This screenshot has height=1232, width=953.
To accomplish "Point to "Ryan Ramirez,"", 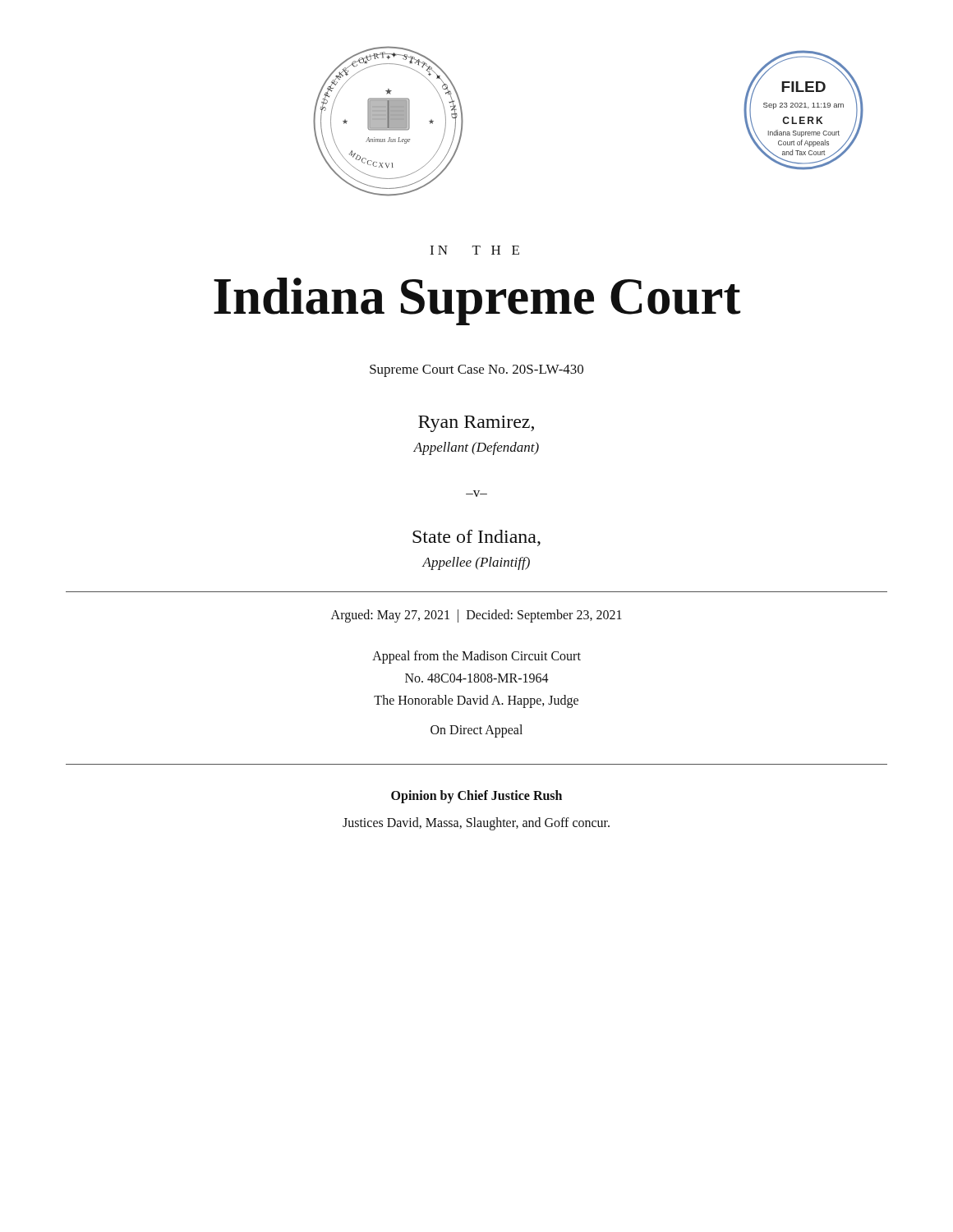I will [x=476, y=421].
